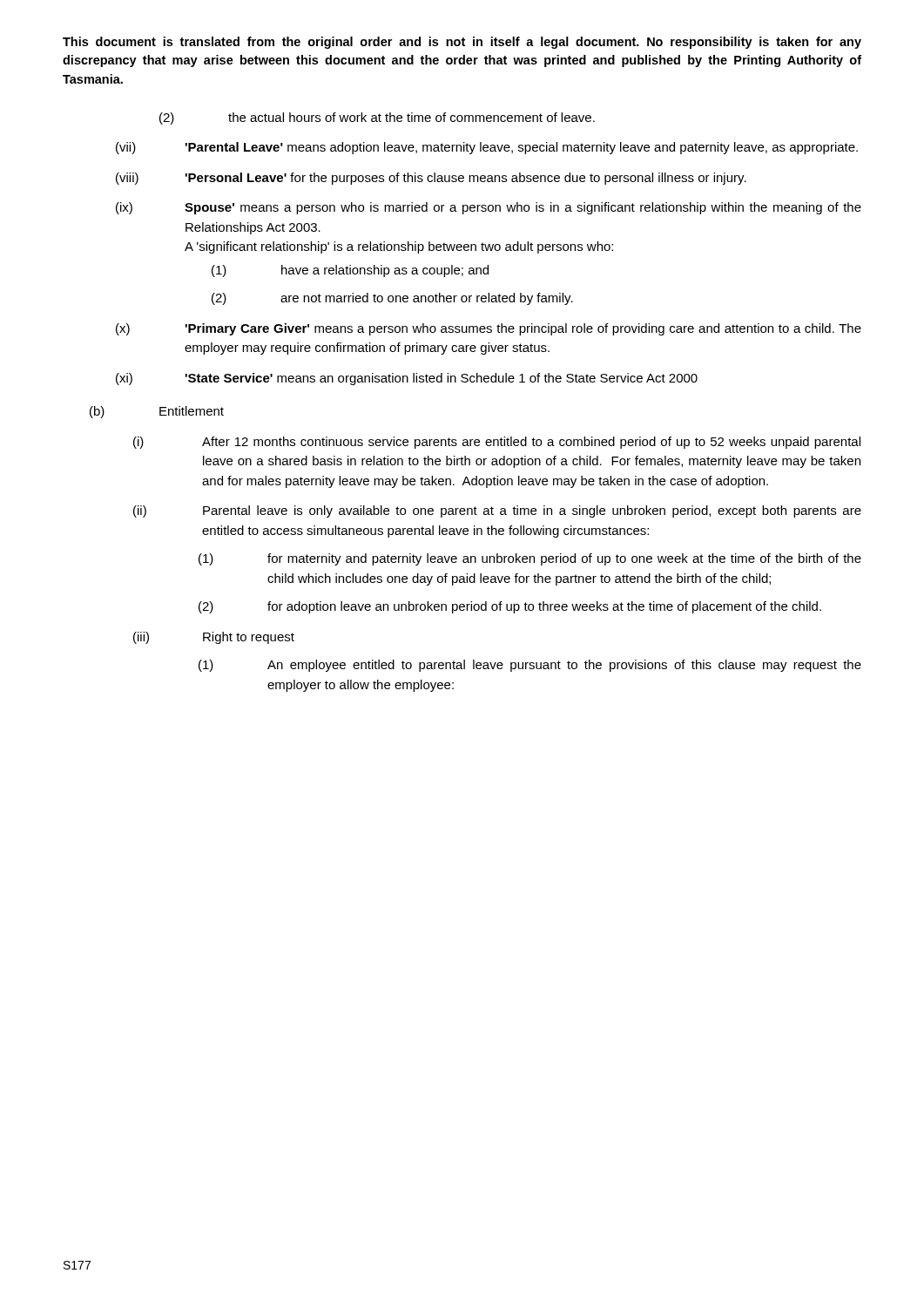924x1307 pixels.
Task: Select the list item containing "(i) After 12"
Action: click(497, 462)
